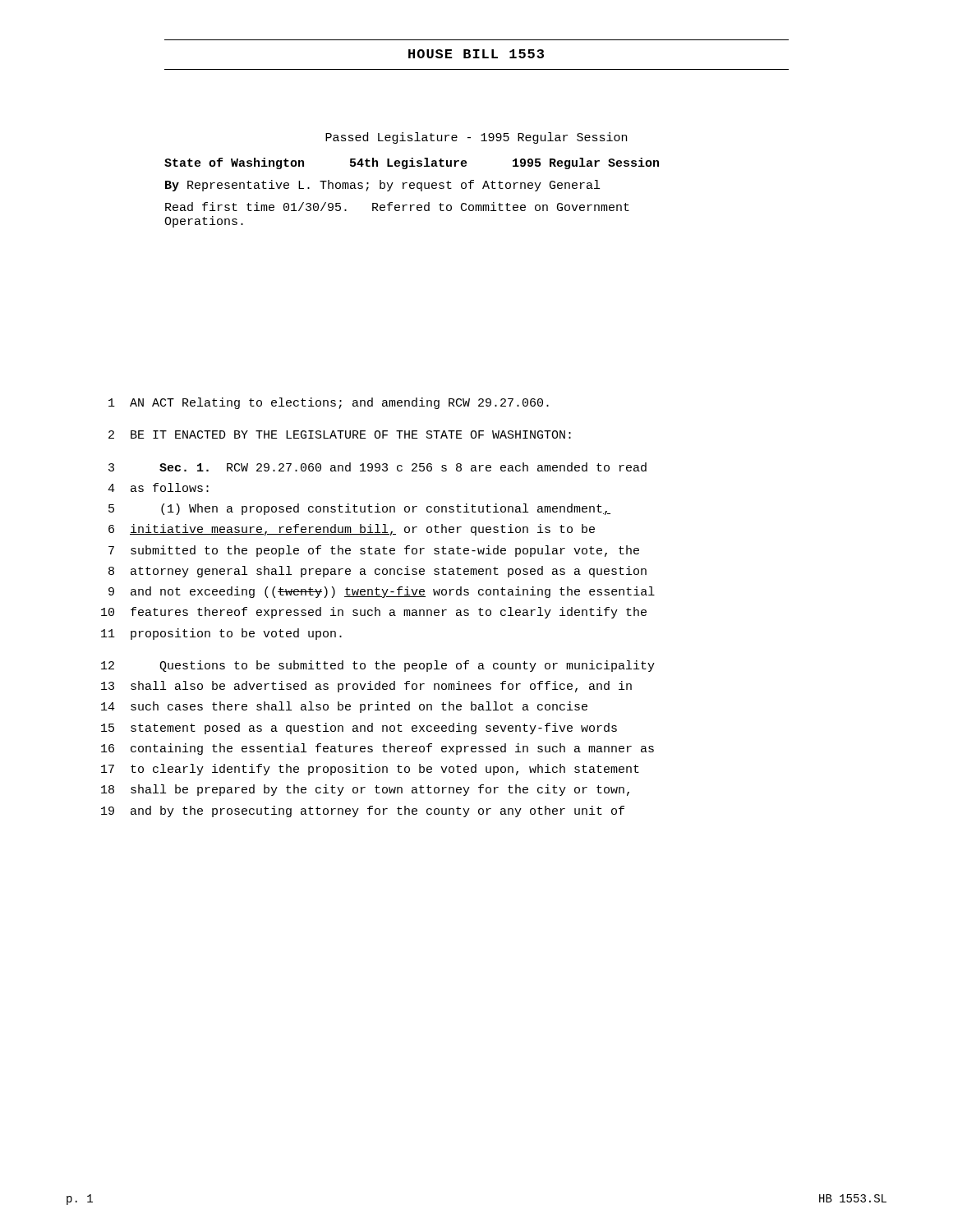
Task: Select the title containing "HOUSE BILL 1553"
Action: click(x=476, y=55)
